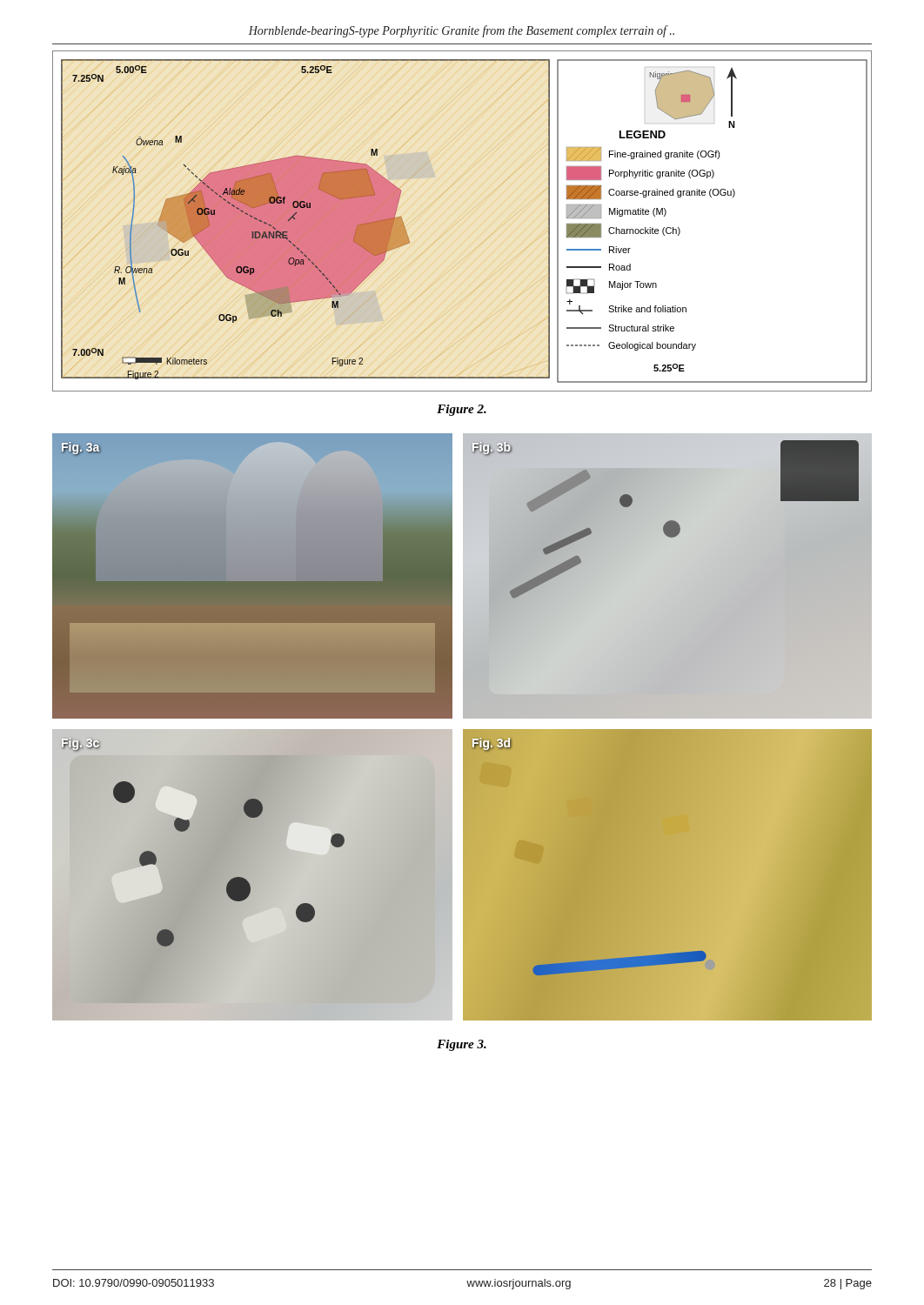Locate the map
Image resolution: width=924 pixels, height=1305 pixels.
[462, 221]
